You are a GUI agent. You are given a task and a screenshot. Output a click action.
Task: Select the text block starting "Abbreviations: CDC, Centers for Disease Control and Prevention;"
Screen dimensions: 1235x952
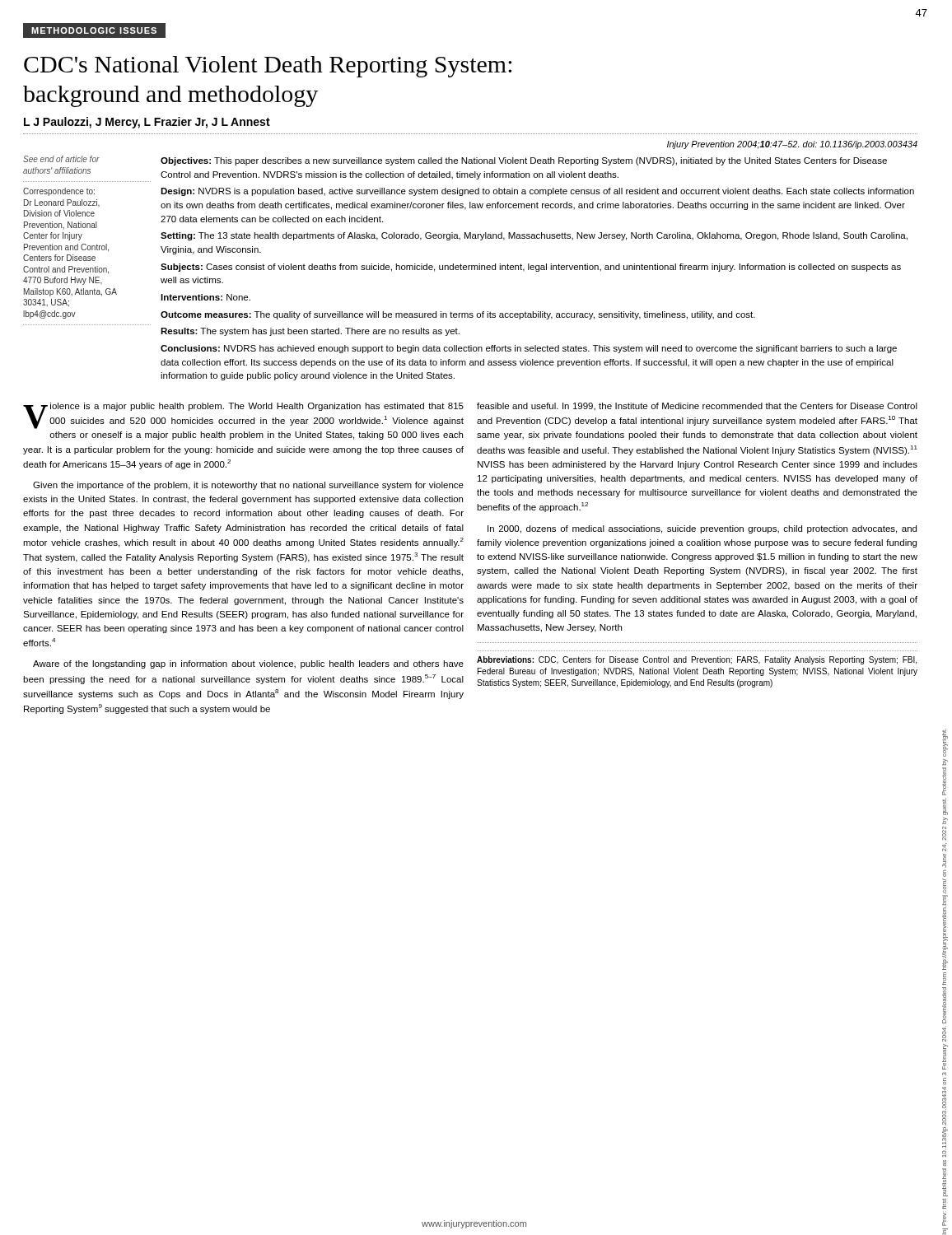697,669
